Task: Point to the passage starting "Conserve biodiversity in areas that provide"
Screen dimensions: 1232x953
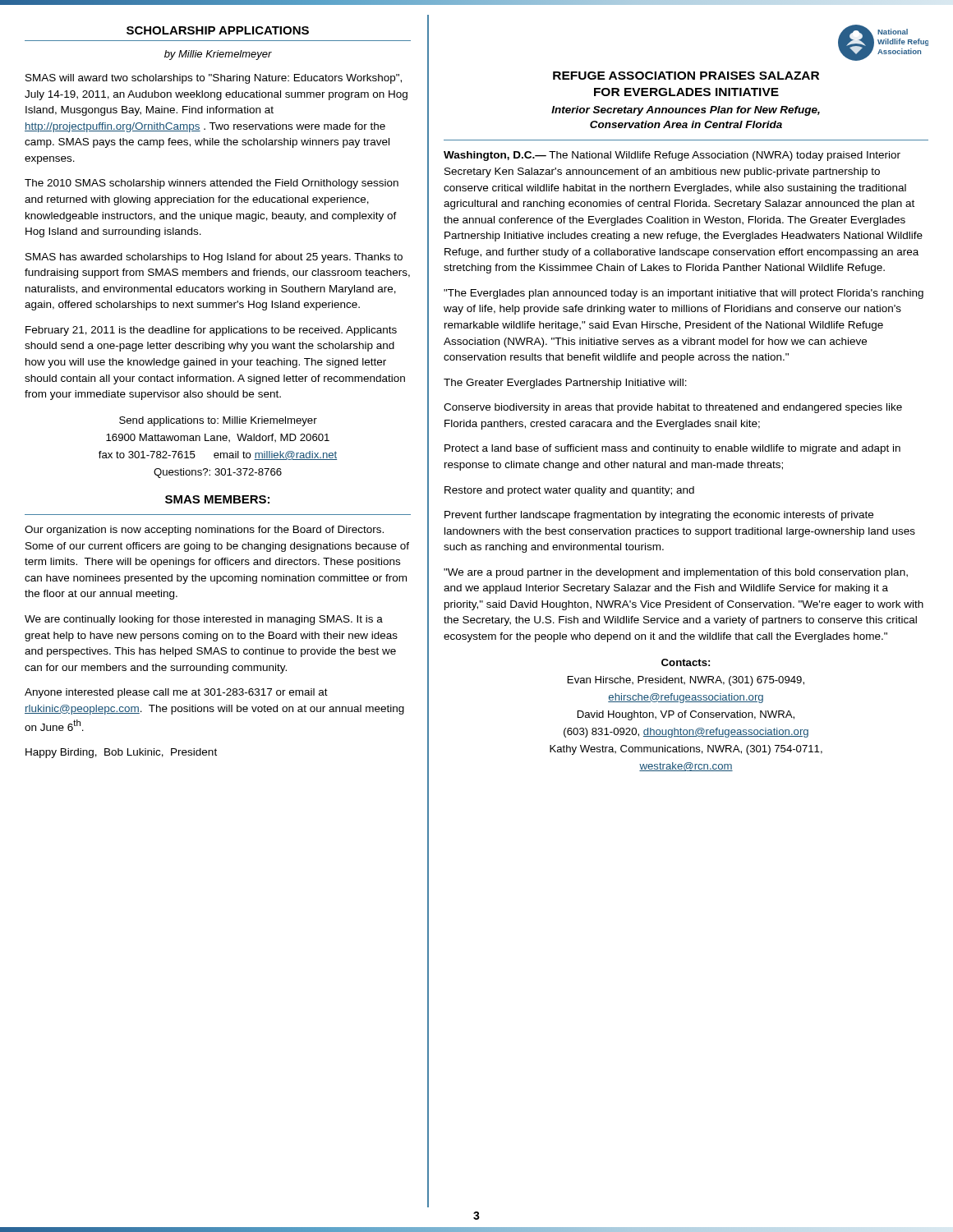Action: [x=673, y=415]
